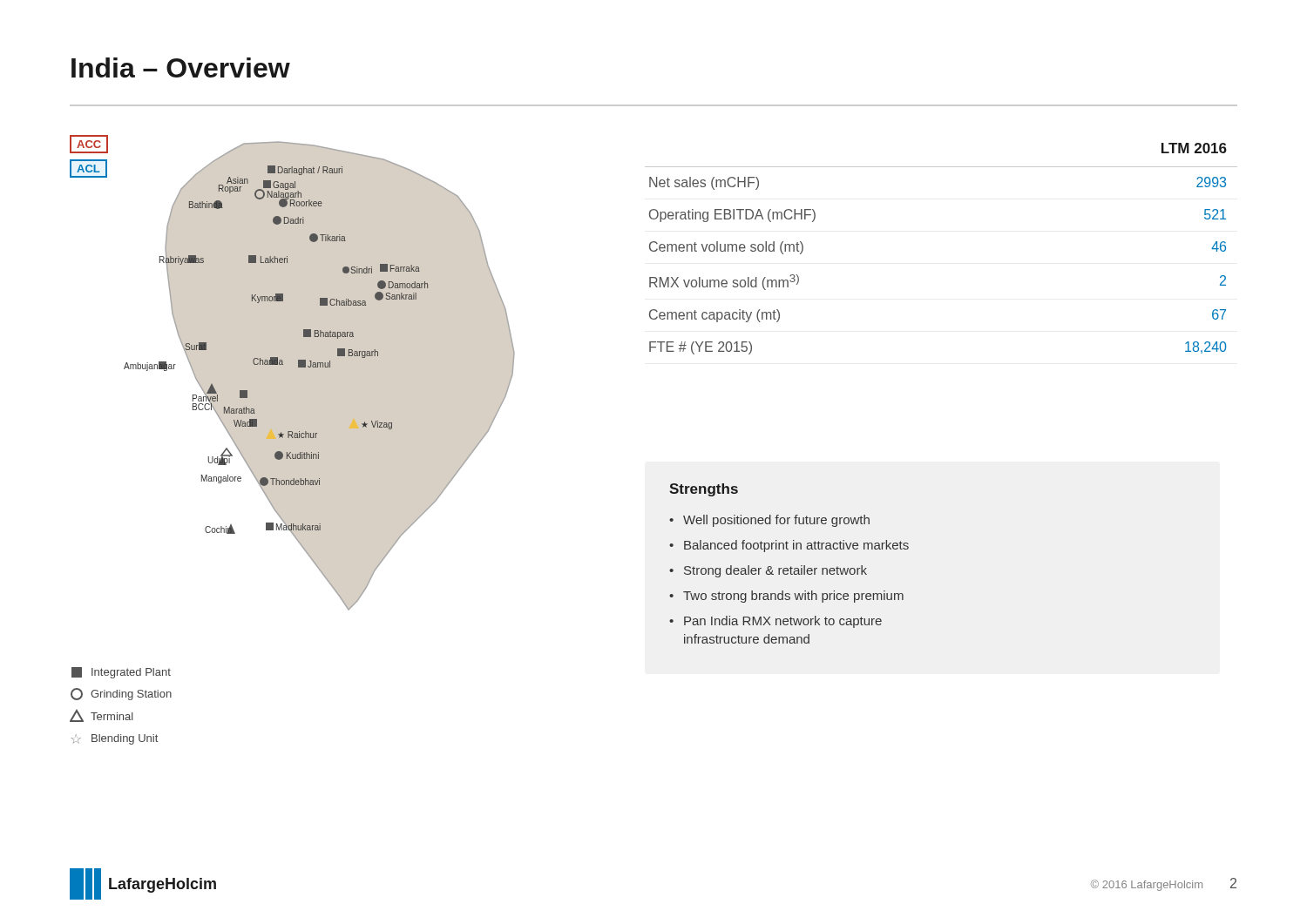Image resolution: width=1307 pixels, height=924 pixels.
Task: Locate the text starting "Pan India RMX network to captureinfrastructure"
Action: [783, 630]
